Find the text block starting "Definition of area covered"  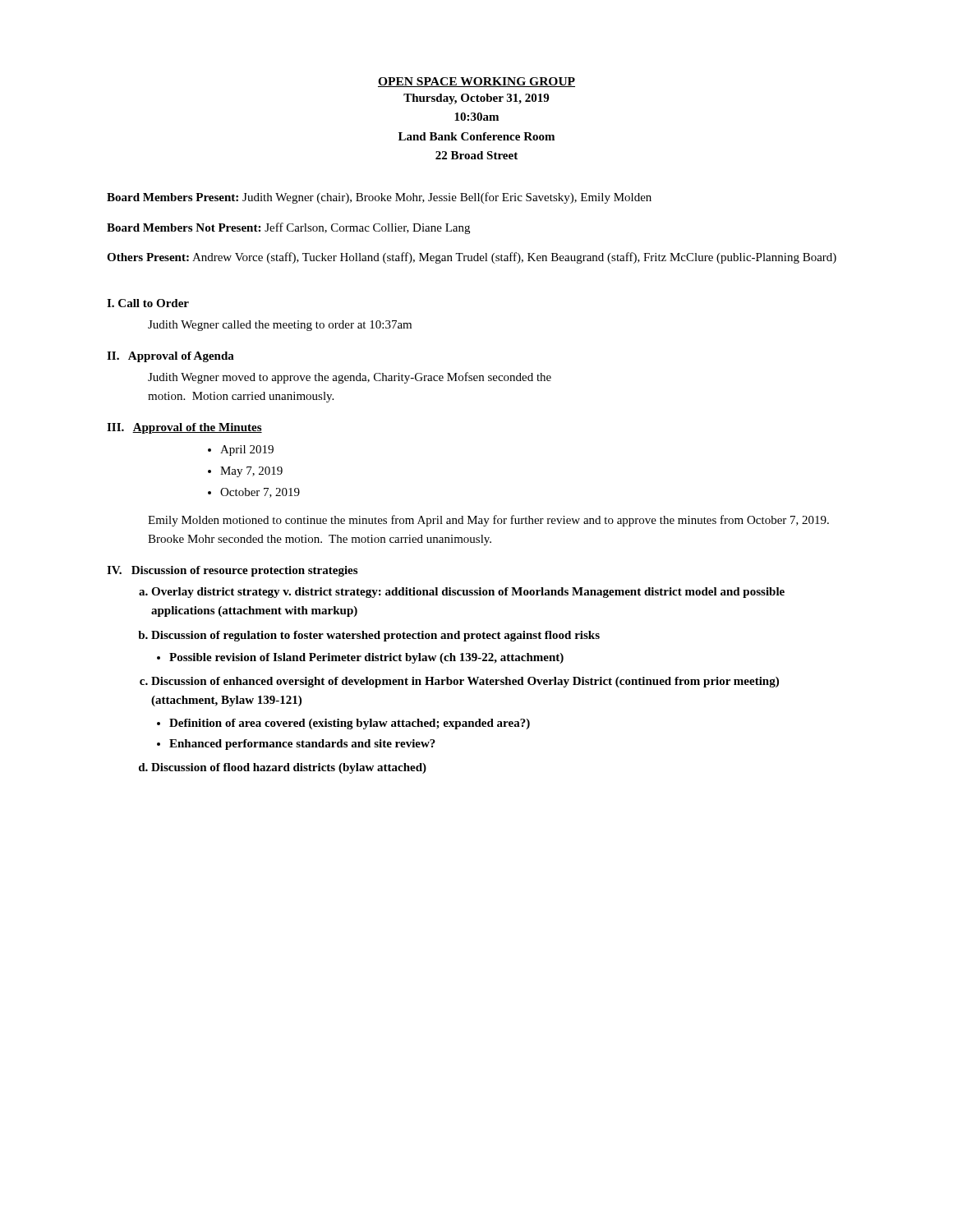pyautogui.click(x=350, y=722)
